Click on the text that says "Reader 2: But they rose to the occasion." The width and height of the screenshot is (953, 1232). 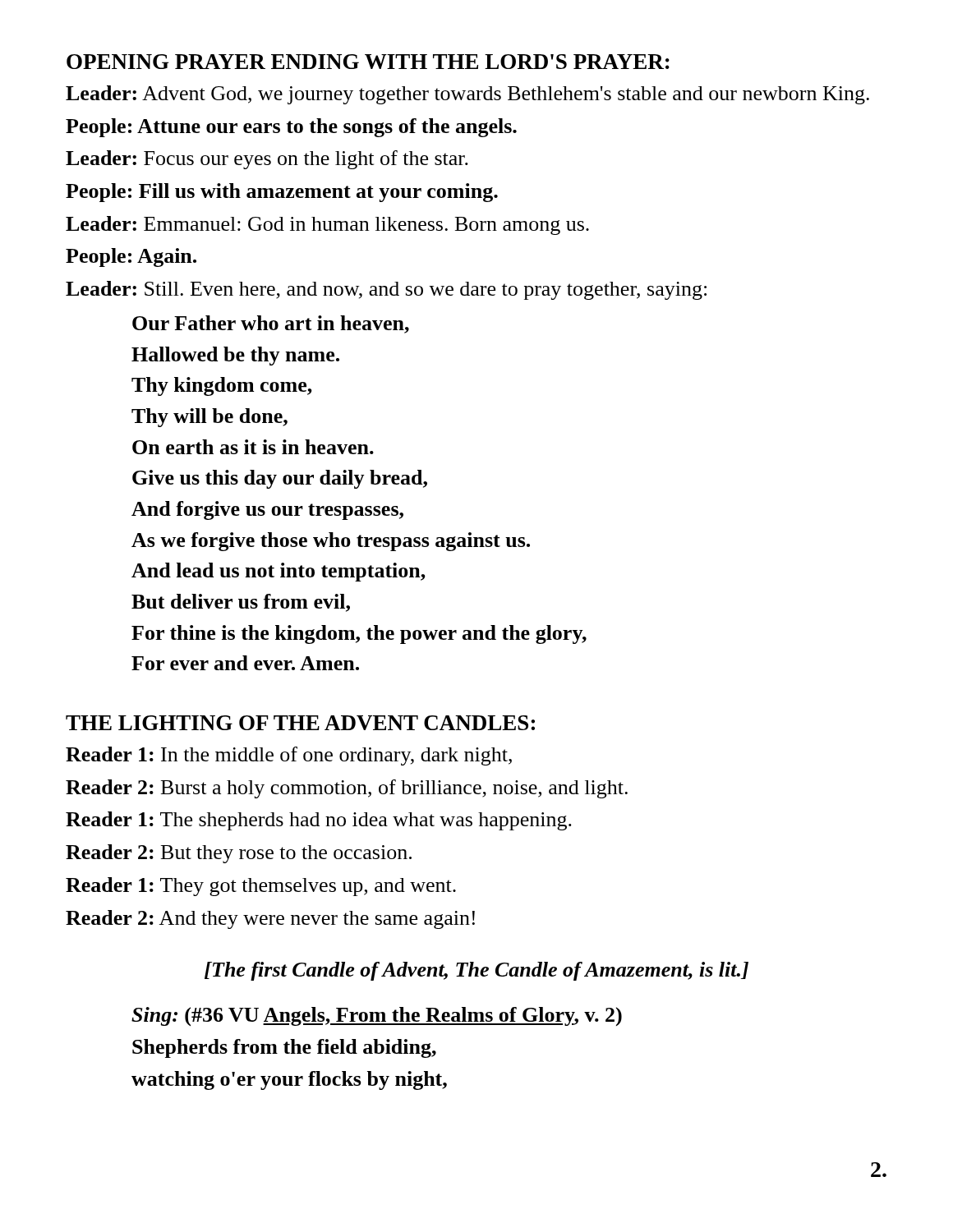coord(239,852)
